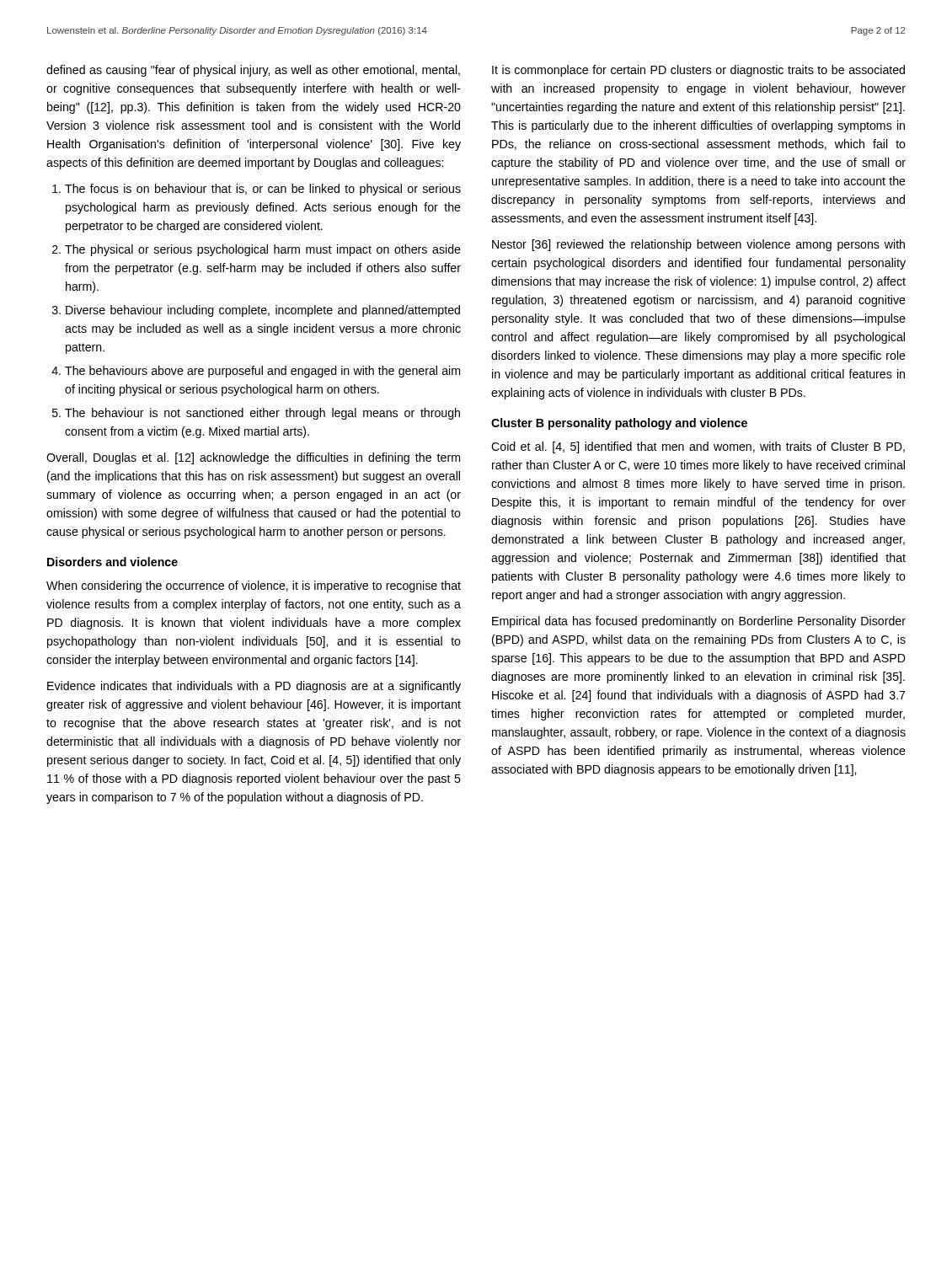The width and height of the screenshot is (952, 1264).
Task: Where is the passage that starts "The focus is on behaviour that is,"?
Action: [x=263, y=207]
